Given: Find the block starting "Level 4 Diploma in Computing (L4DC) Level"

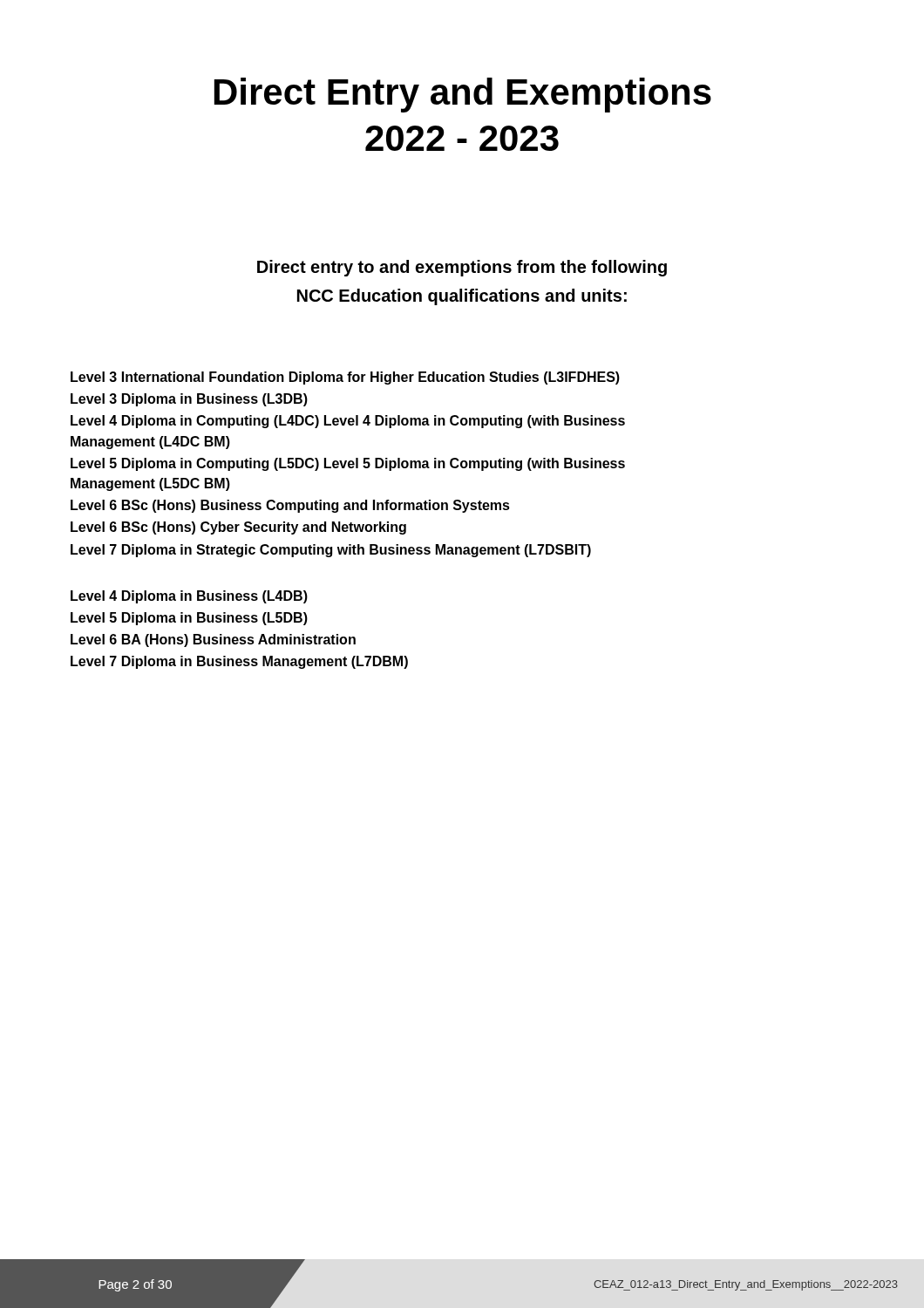Looking at the screenshot, I should click(x=348, y=431).
